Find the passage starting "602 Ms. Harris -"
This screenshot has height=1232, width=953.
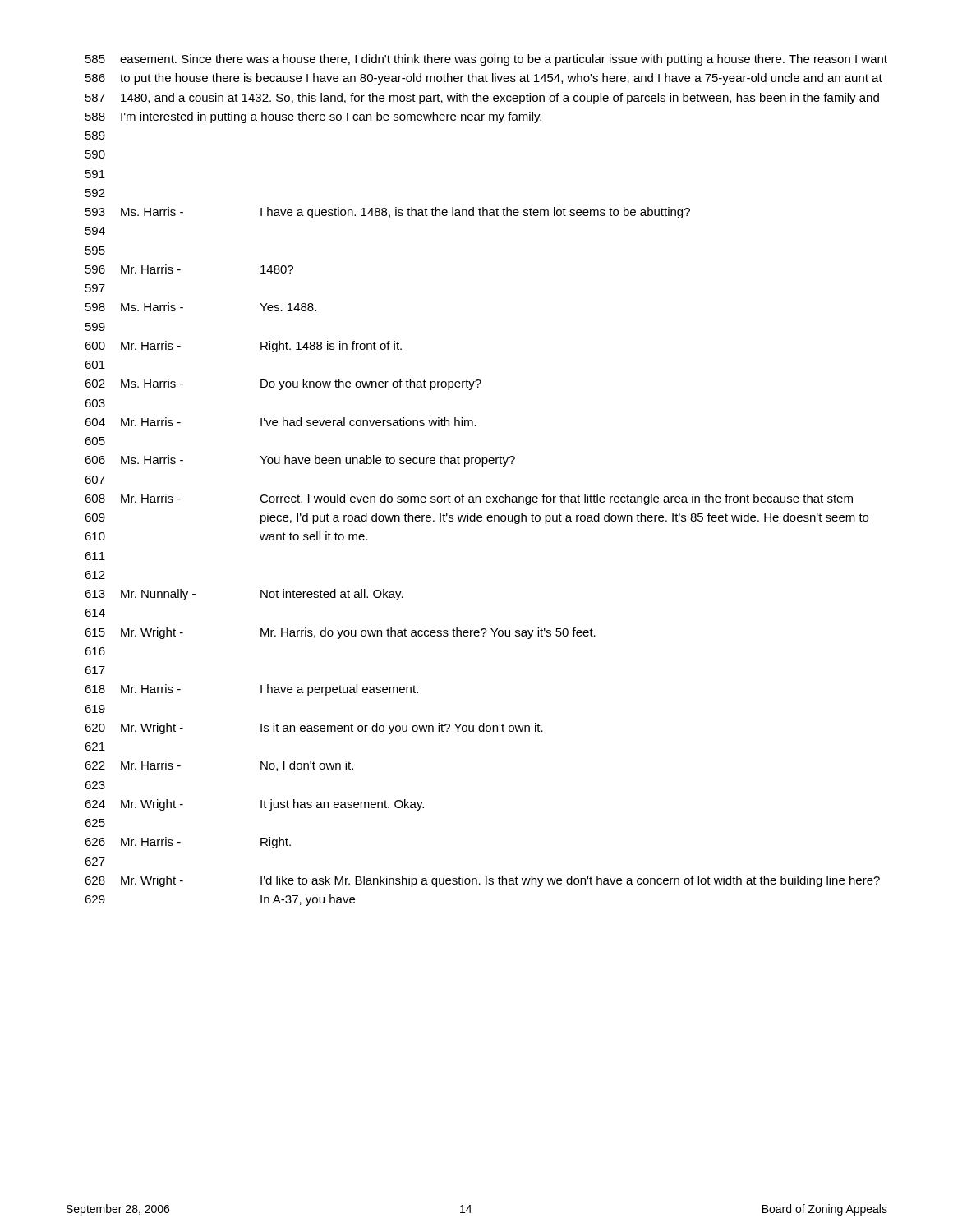point(476,383)
